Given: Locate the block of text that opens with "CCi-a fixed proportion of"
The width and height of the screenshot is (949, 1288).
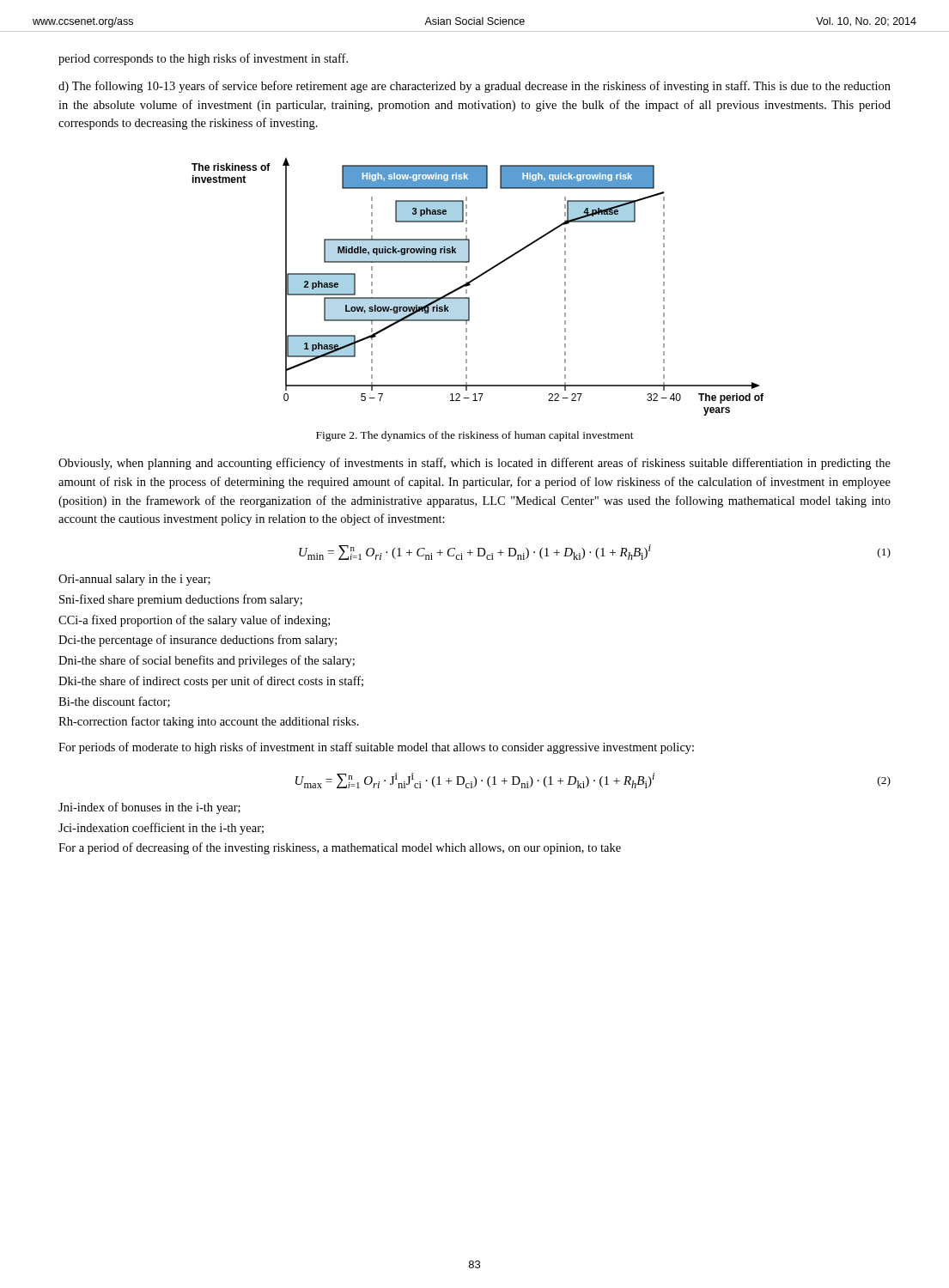Looking at the screenshot, I should (195, 620).
